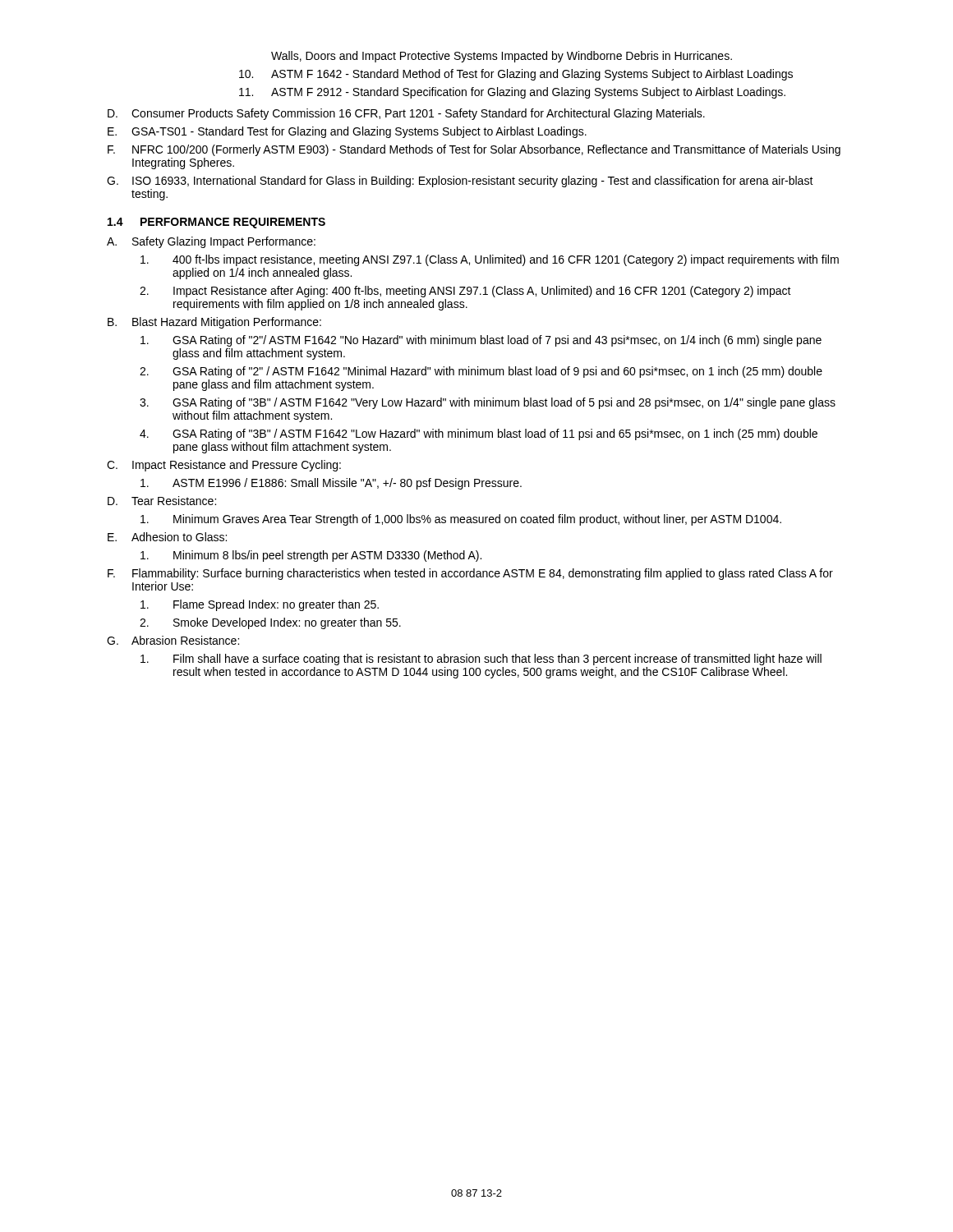The width and height of the screenshot is (953, 1232).
Task: Locate the list item that reads "G. ISO 16933, International Standard for Glass"
Action: coord(476,187)
